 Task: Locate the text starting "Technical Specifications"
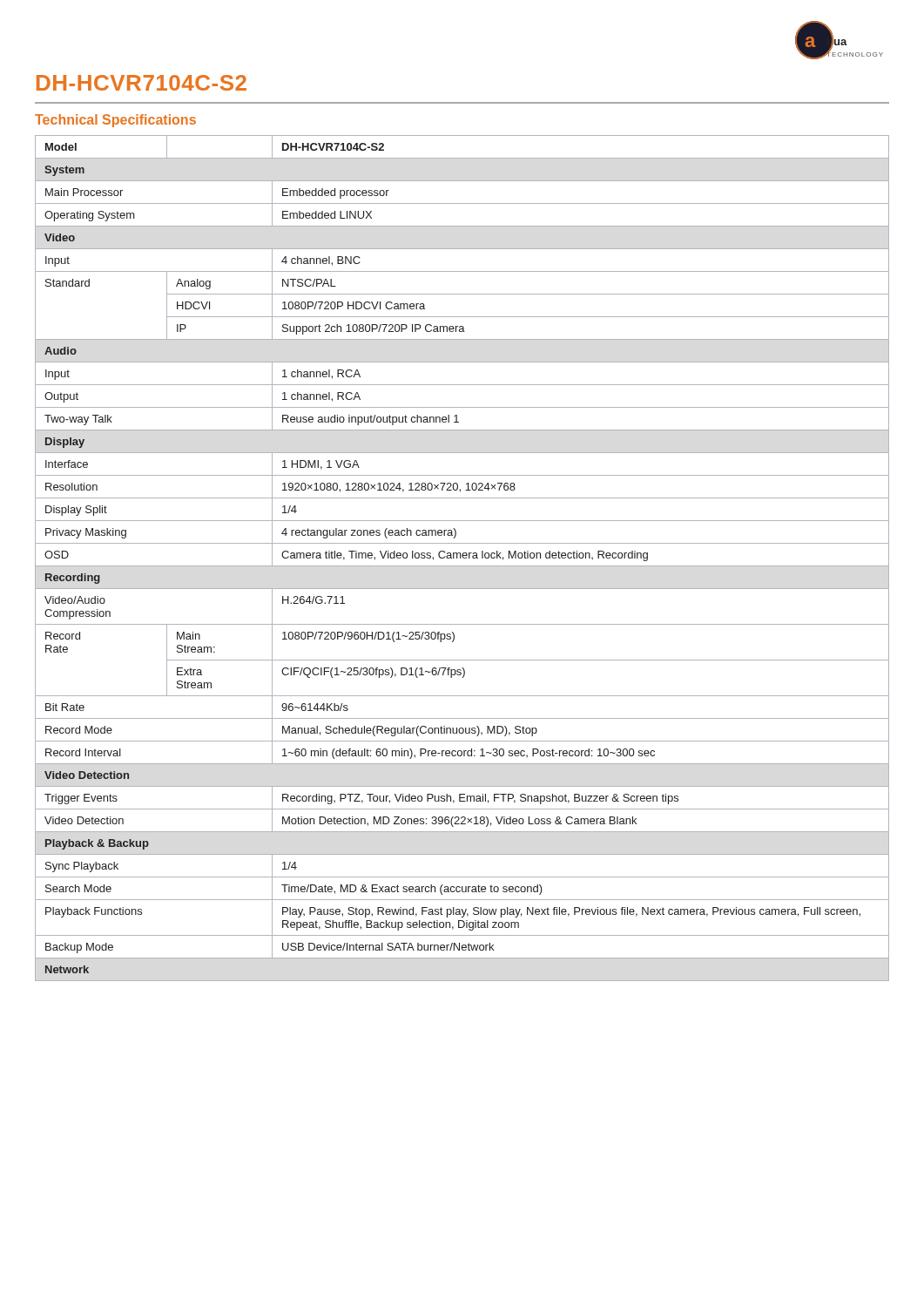click(x=116, y=120)
